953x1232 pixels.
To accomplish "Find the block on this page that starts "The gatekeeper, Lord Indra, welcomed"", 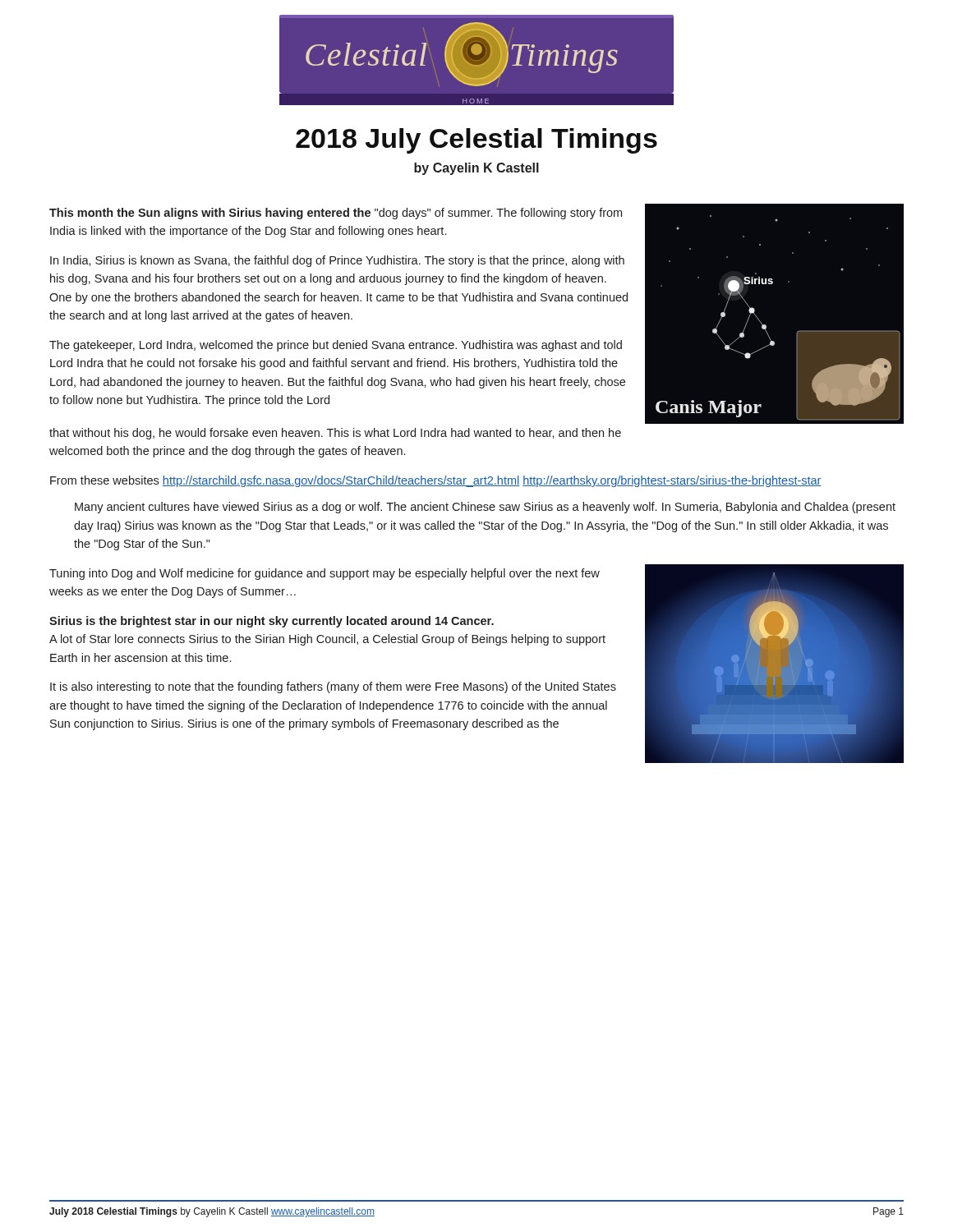I will 338,372.
